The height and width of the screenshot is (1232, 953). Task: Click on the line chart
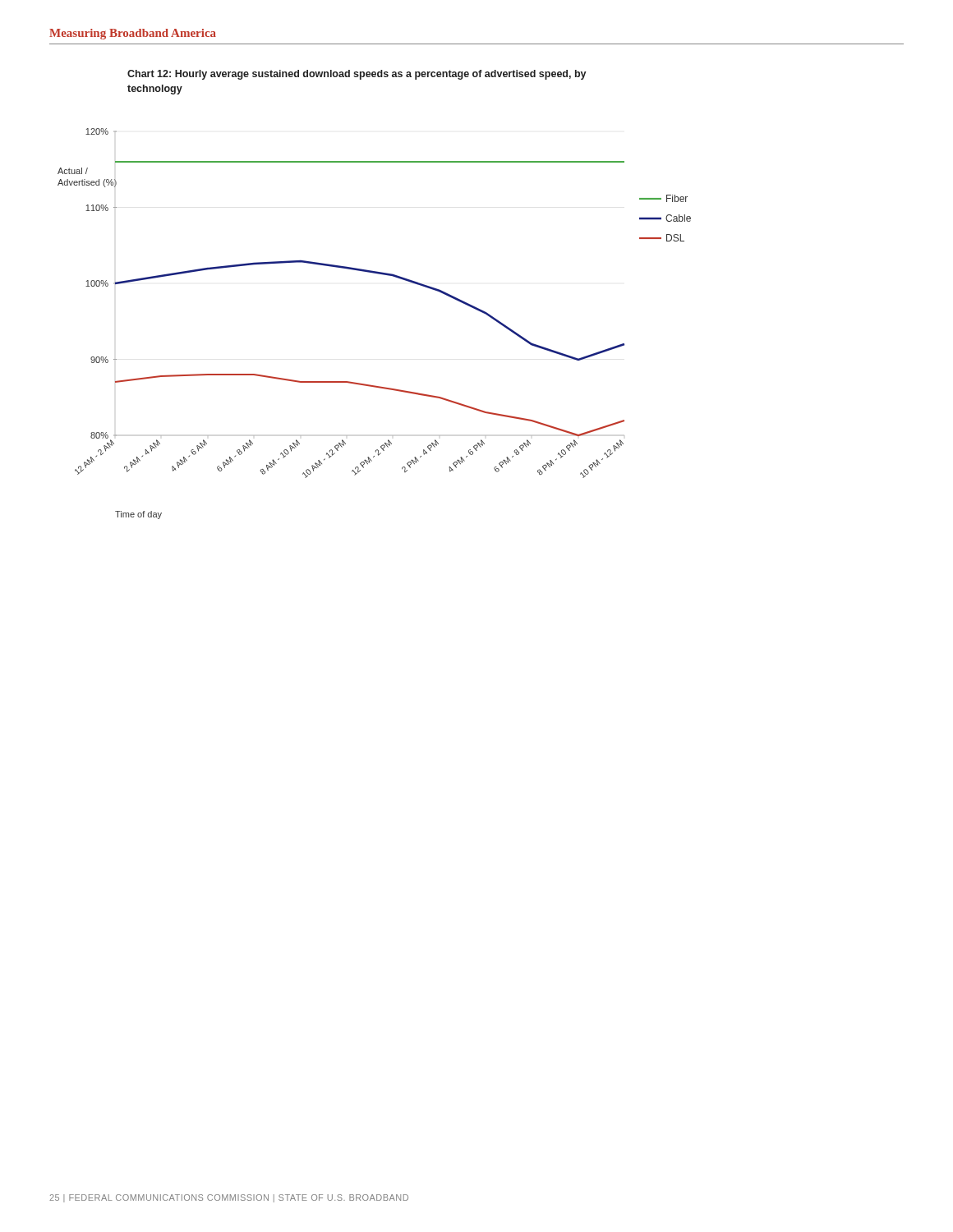(x=386, y=320)
